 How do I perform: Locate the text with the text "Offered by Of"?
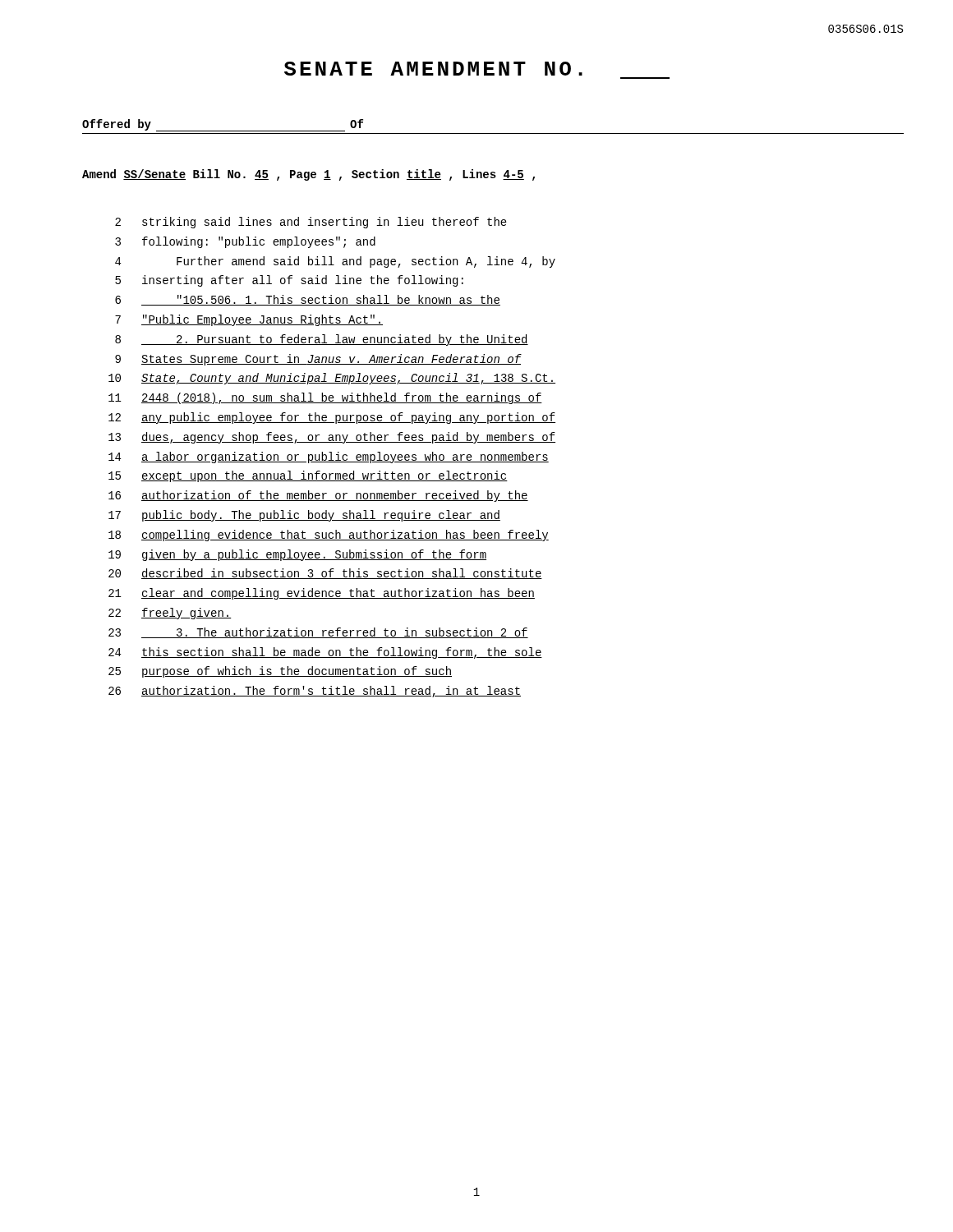(493, 126)
